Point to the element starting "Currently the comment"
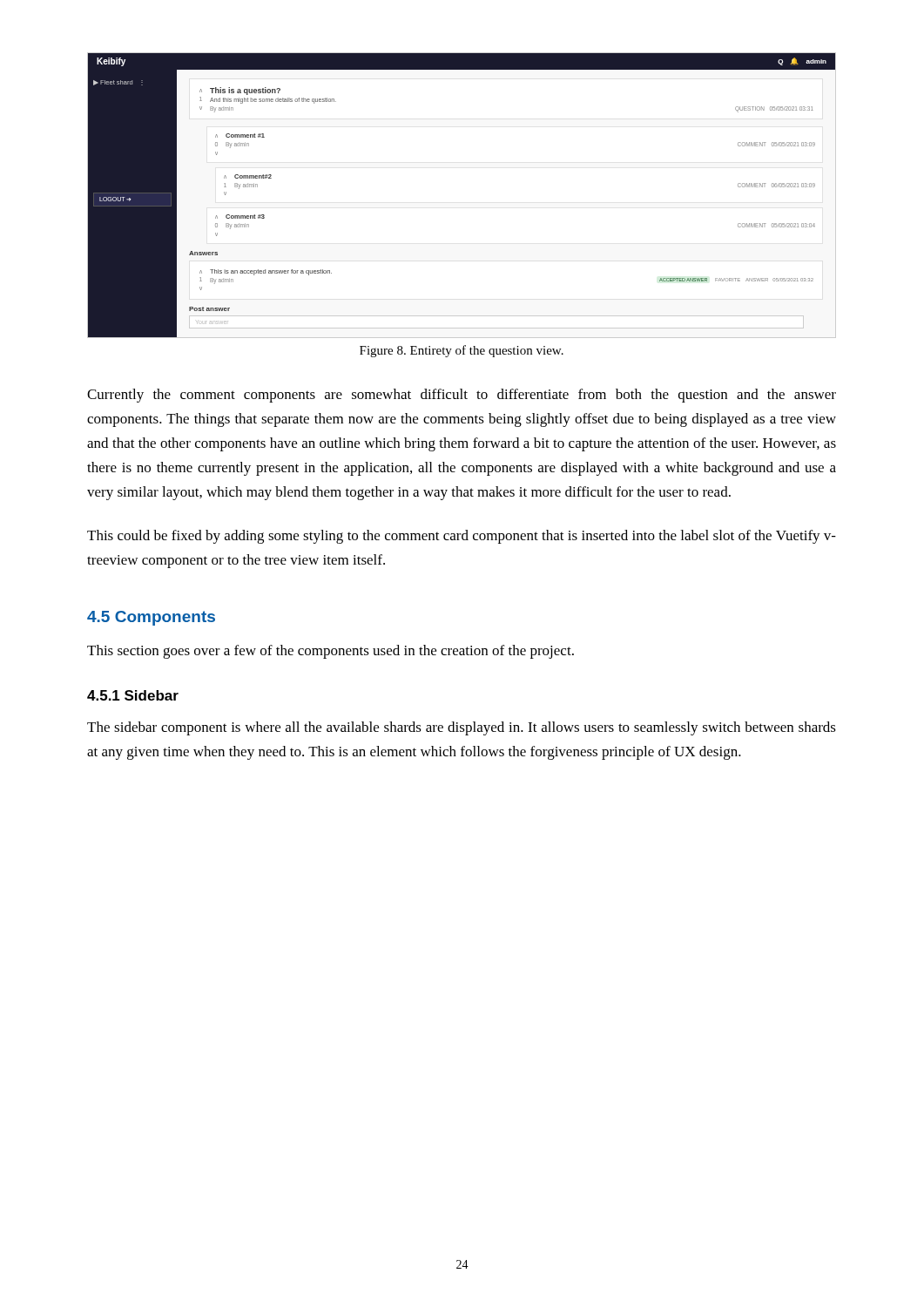This screenshot has width=924, height=1307. coord(462,443)
